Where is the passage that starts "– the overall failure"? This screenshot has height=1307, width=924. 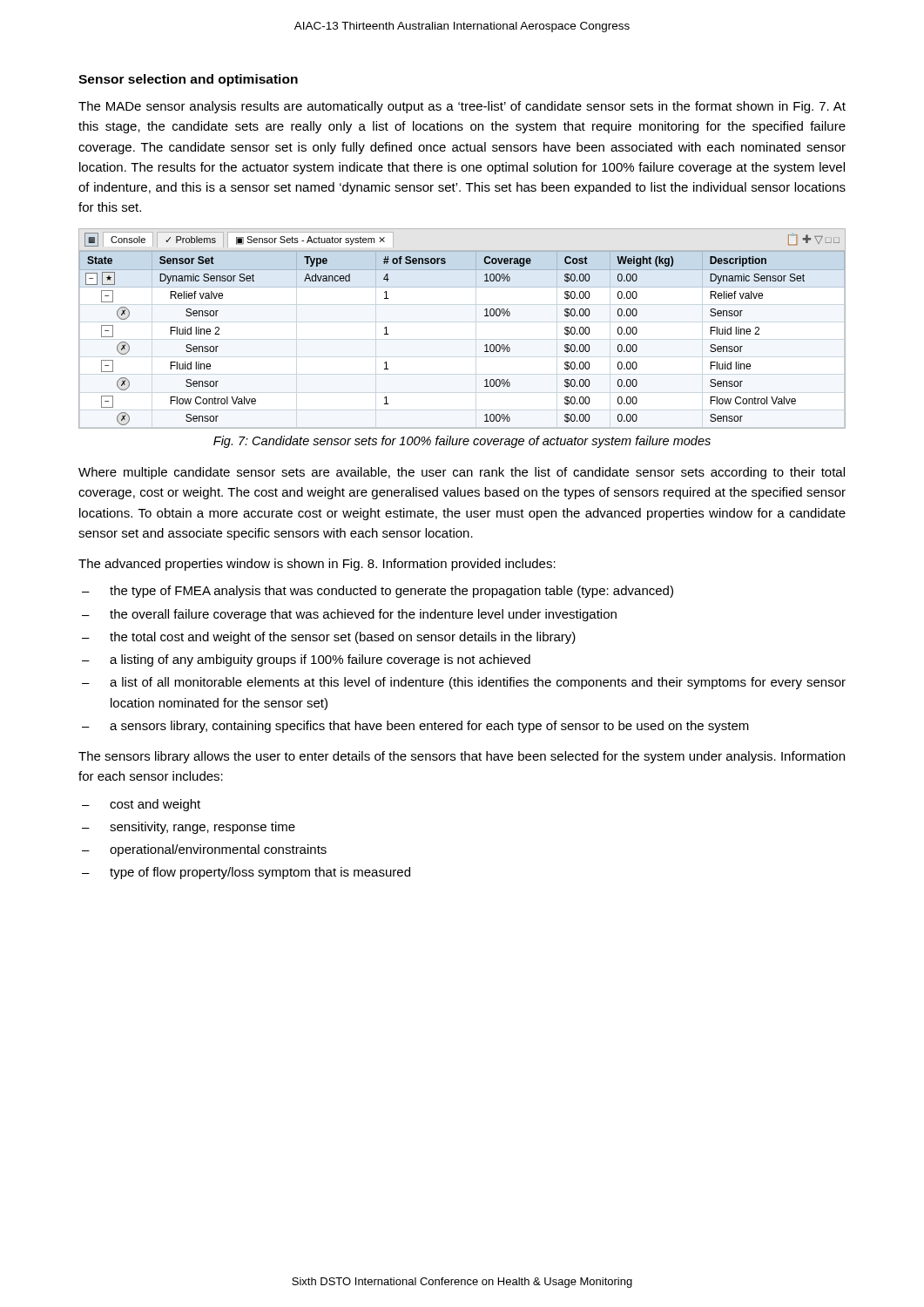pyautogui.click(x=348, y=614)
